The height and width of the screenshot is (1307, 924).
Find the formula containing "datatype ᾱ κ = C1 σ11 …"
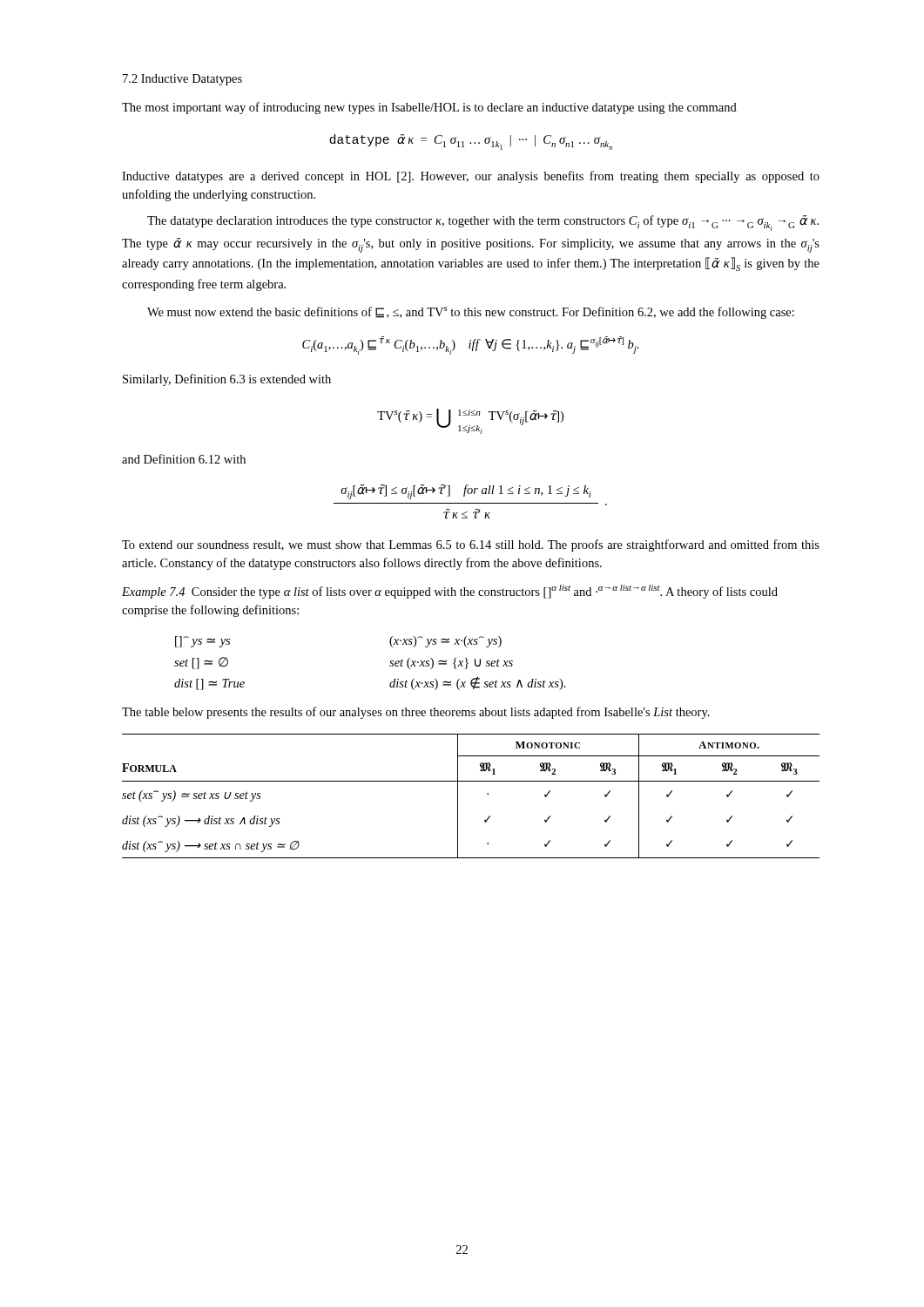pos(471,142)
